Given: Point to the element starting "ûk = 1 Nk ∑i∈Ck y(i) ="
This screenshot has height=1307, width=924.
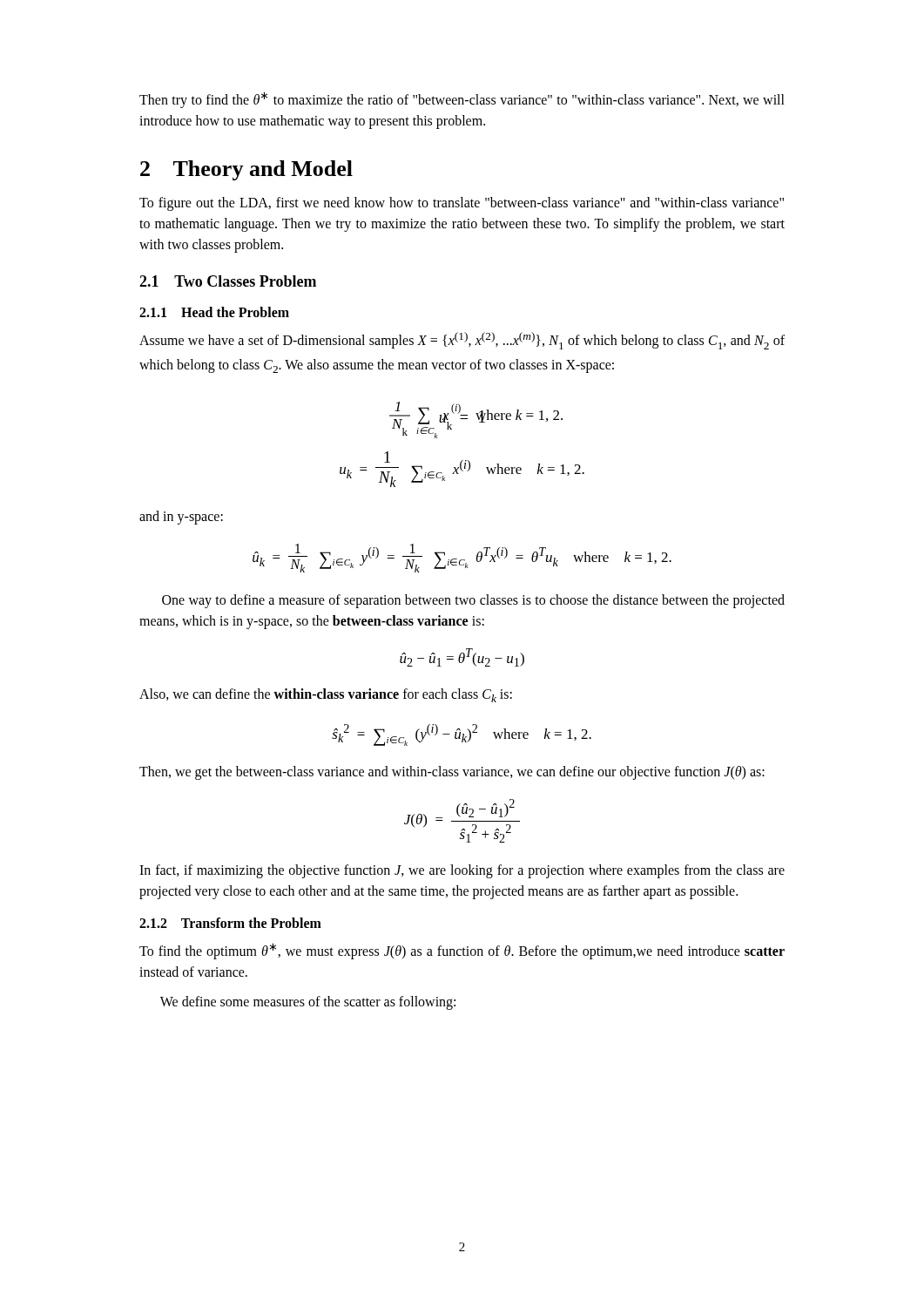Looking at the screenshot, I should [462, 559].
